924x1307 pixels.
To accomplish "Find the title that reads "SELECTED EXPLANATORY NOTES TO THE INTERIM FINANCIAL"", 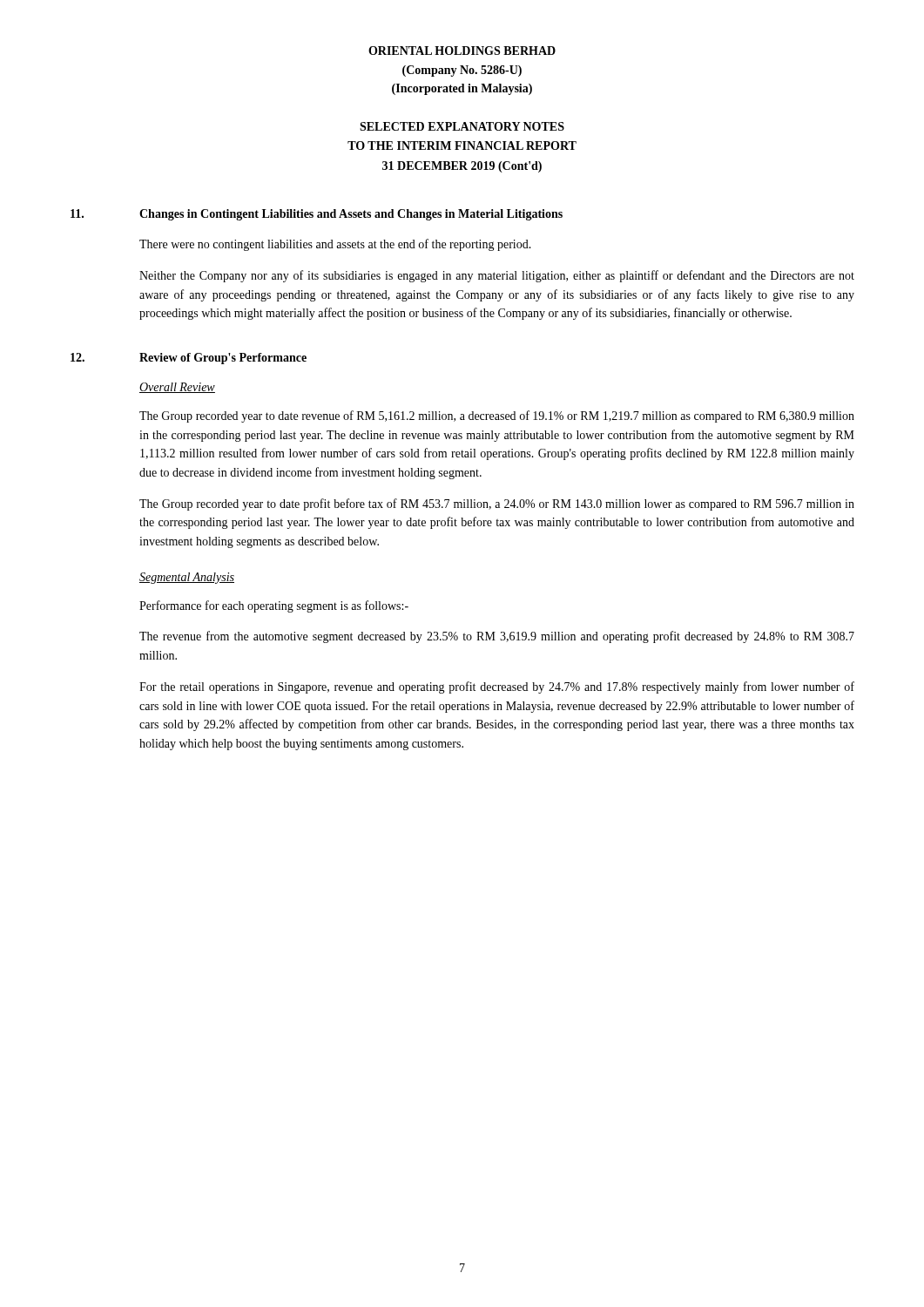I will tap(462, 147).
